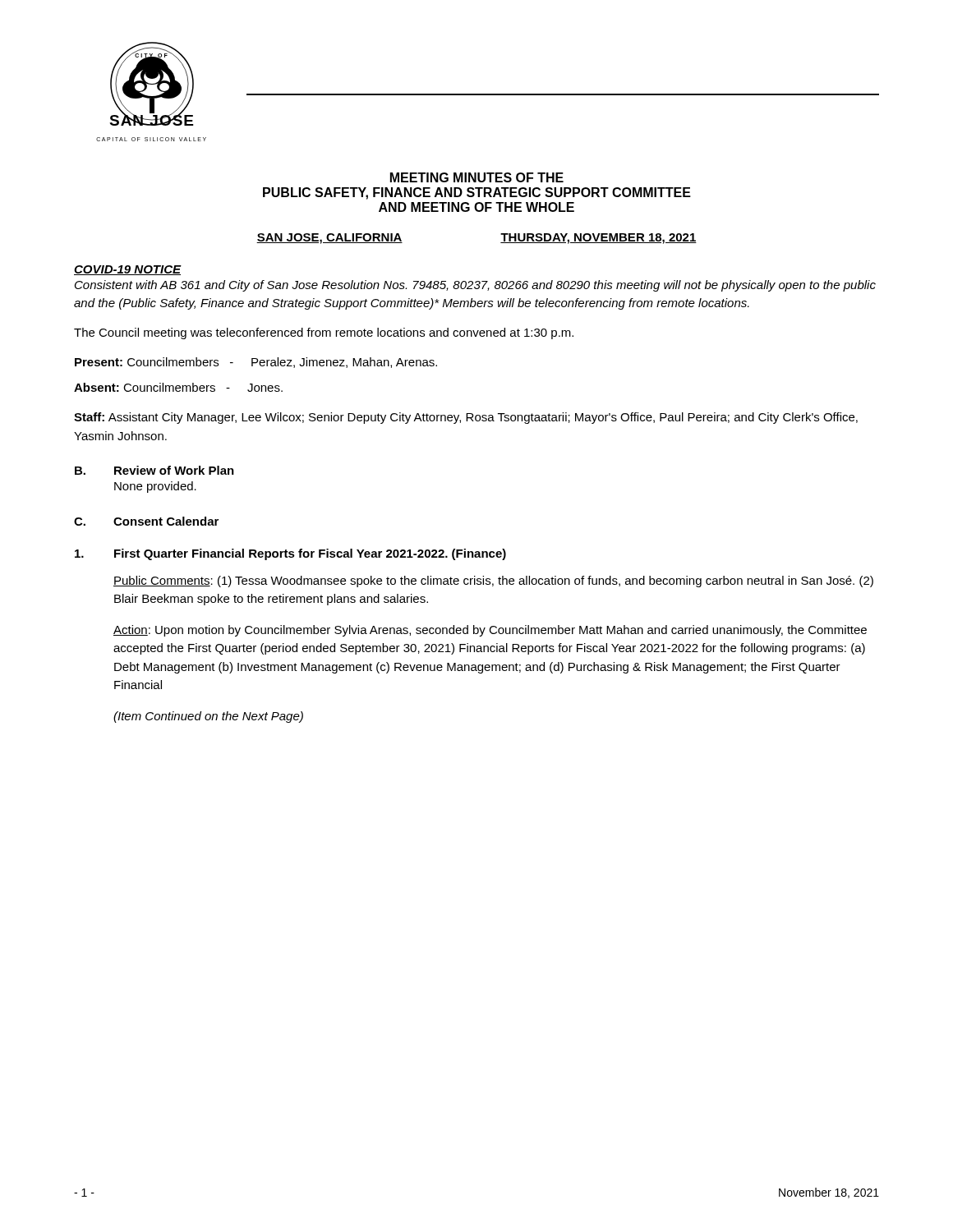Where does it say "Consent Calendar"?
This screenshot has width=953, height=1232.
point(166,521)
